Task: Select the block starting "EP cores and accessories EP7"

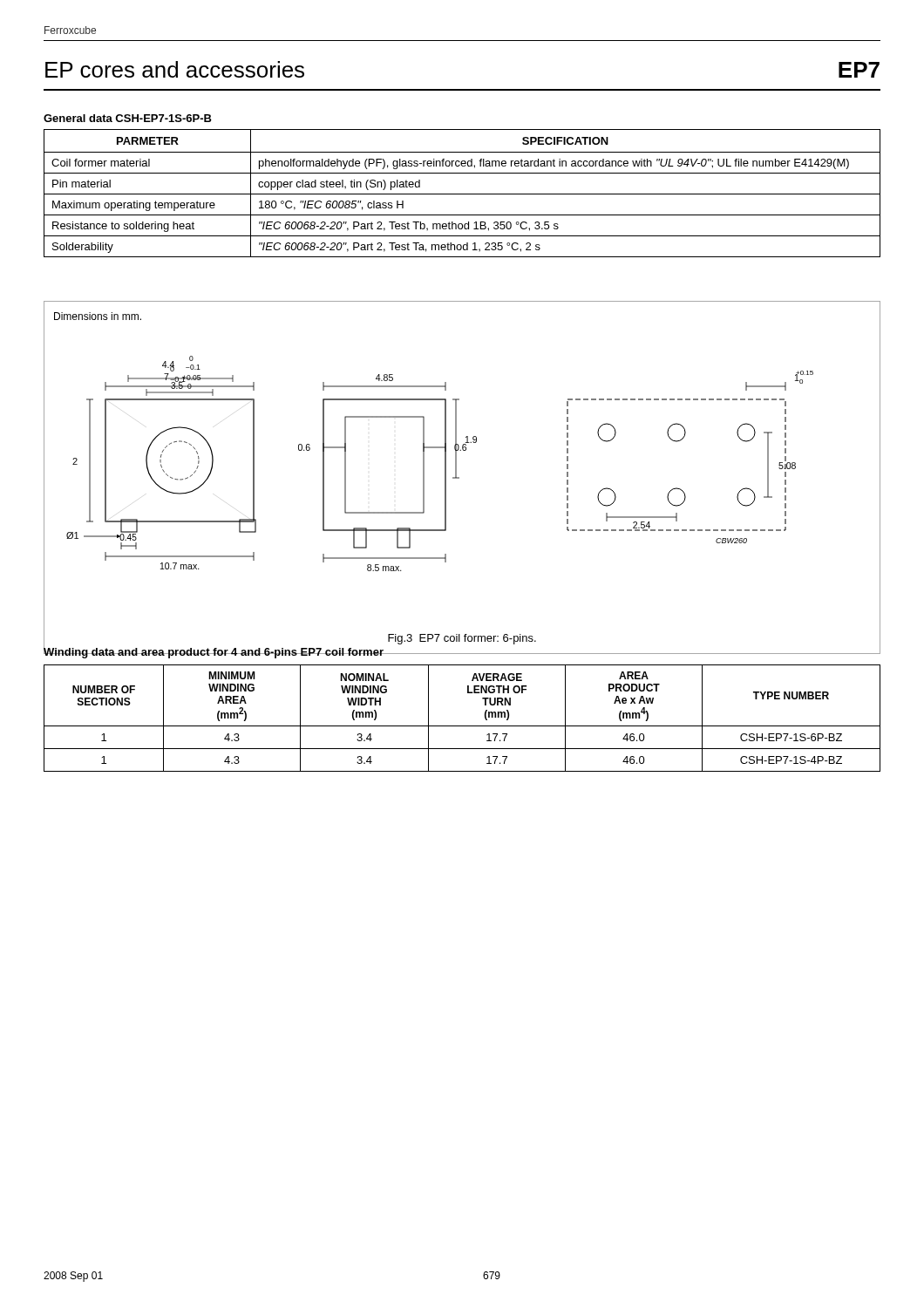Action: click(x=170, y=68)
